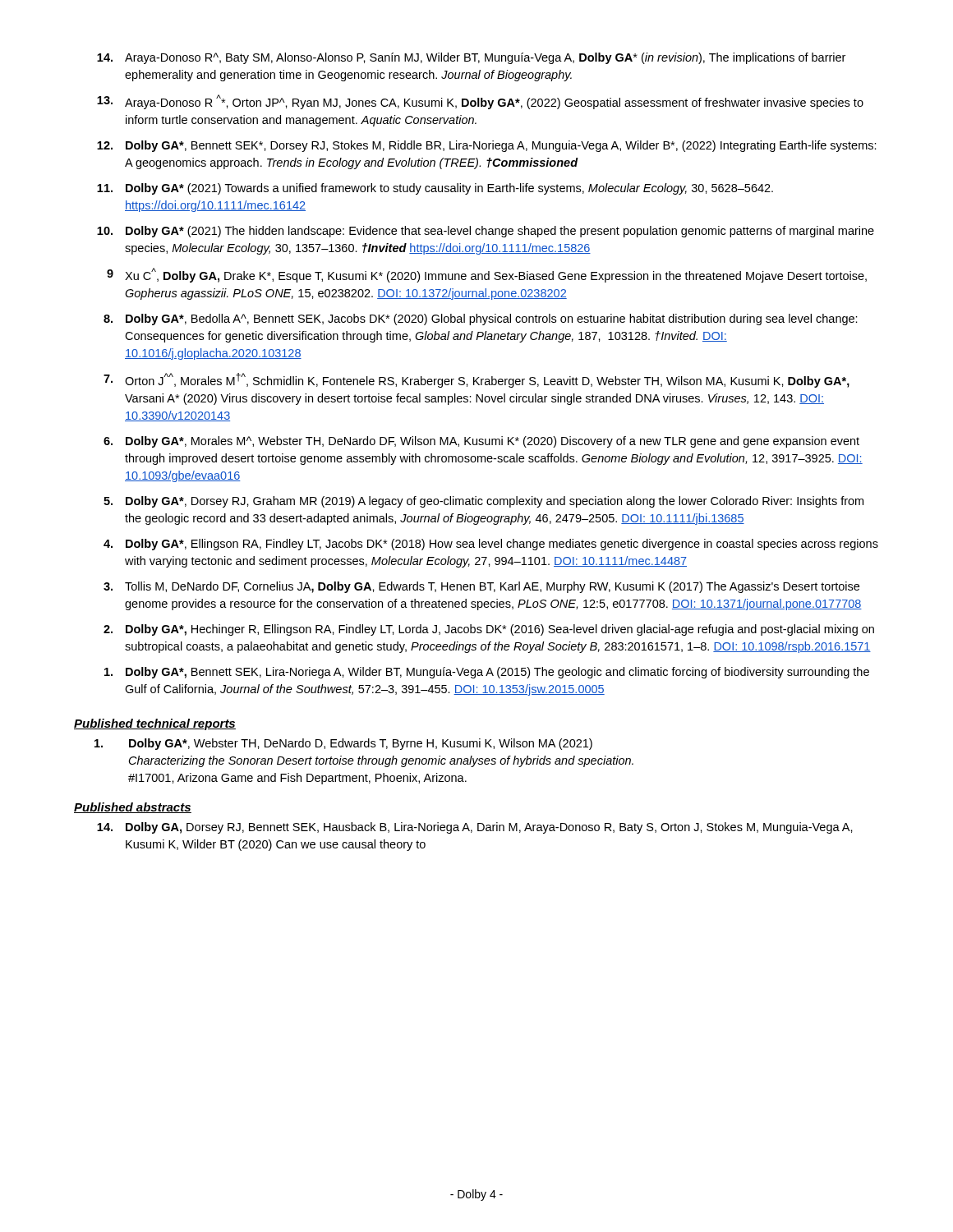The image size is (953, 1232).
Task: Locate the list item that reads "8. Dolby GA*,"
Action: point(476,336)
